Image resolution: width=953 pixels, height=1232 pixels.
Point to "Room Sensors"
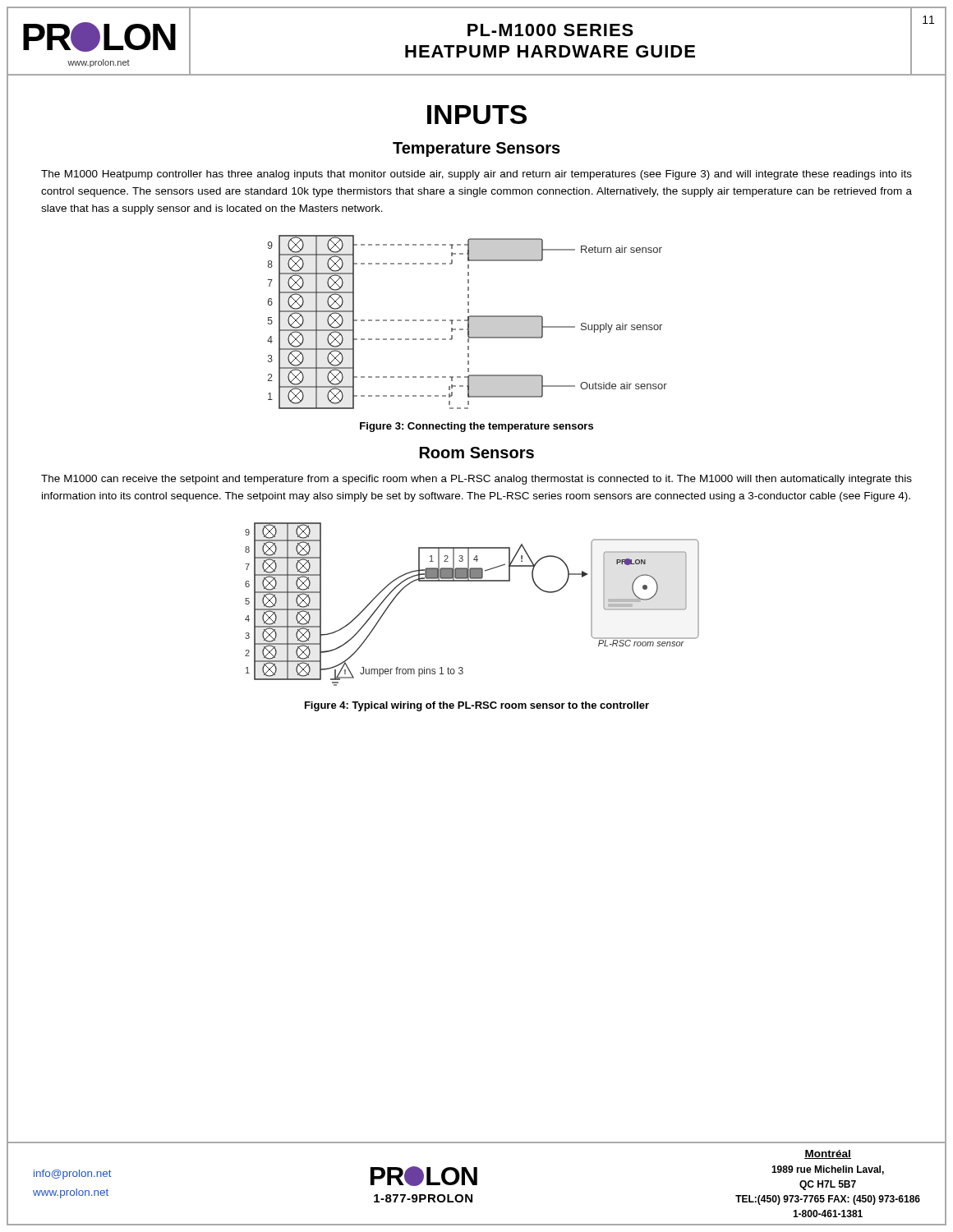coord(476,452)
